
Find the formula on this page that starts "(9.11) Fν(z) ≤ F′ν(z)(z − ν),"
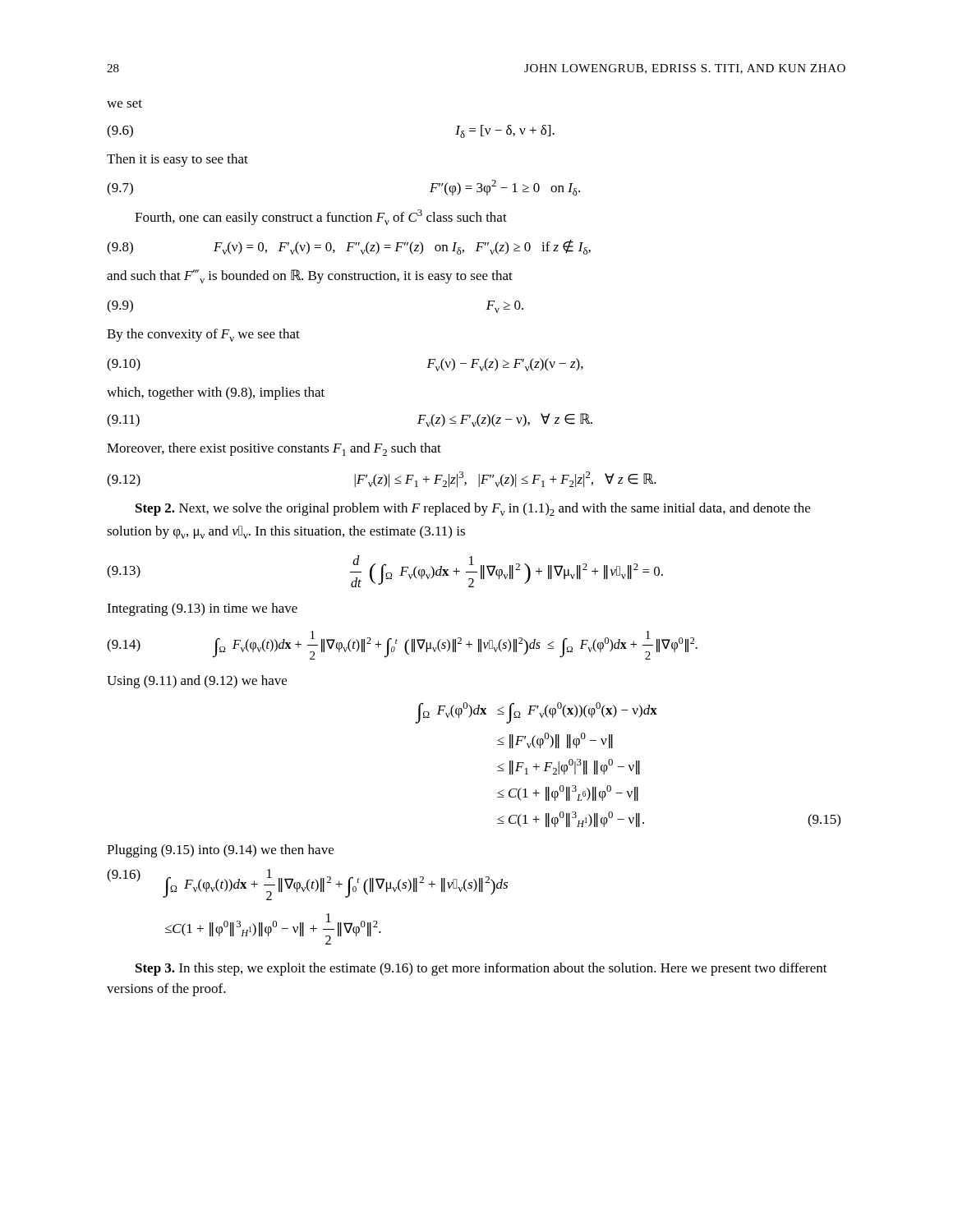(476, 421)
